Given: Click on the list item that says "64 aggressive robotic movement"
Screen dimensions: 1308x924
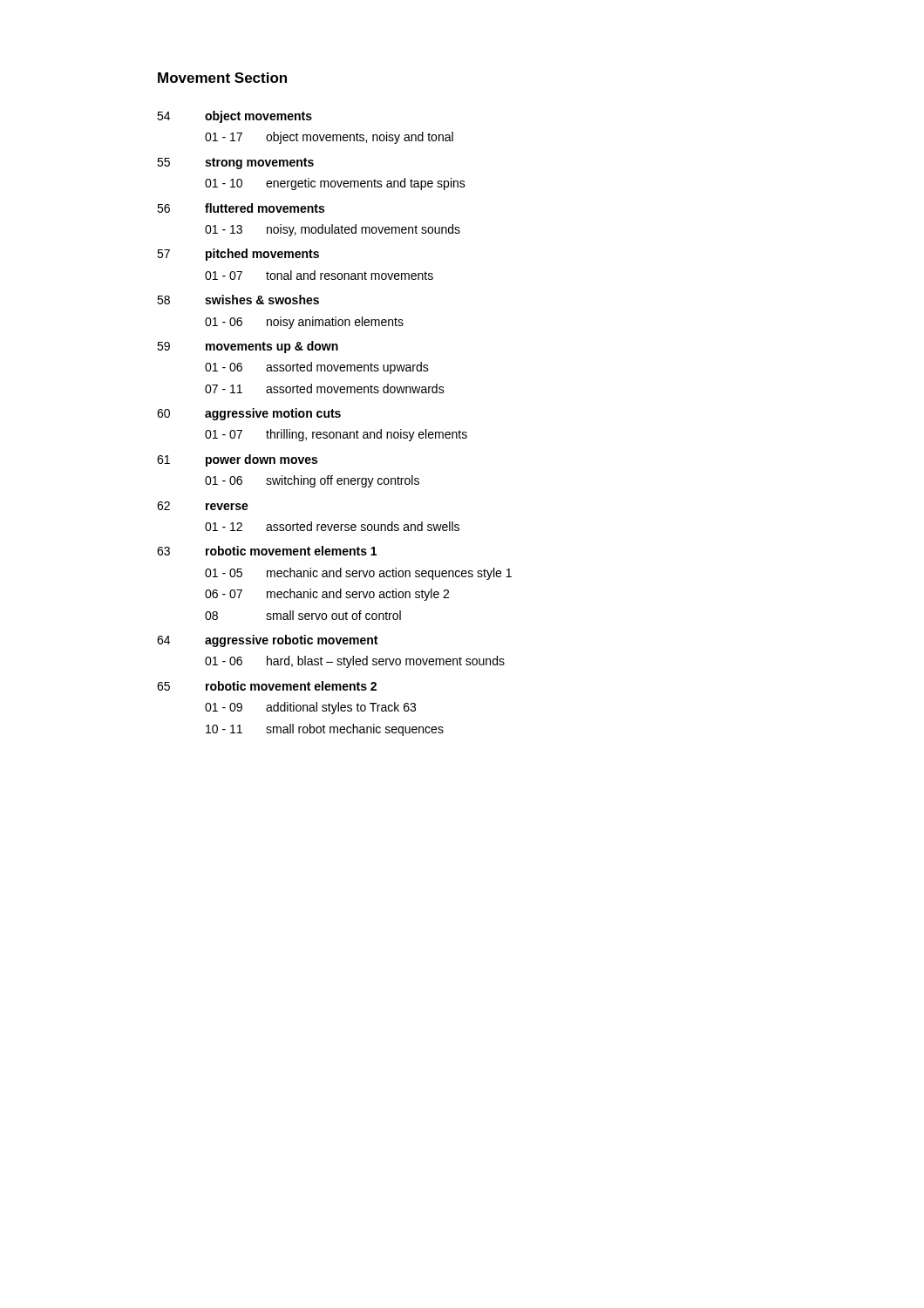Looking at the screenshot, I should point(462,651).
